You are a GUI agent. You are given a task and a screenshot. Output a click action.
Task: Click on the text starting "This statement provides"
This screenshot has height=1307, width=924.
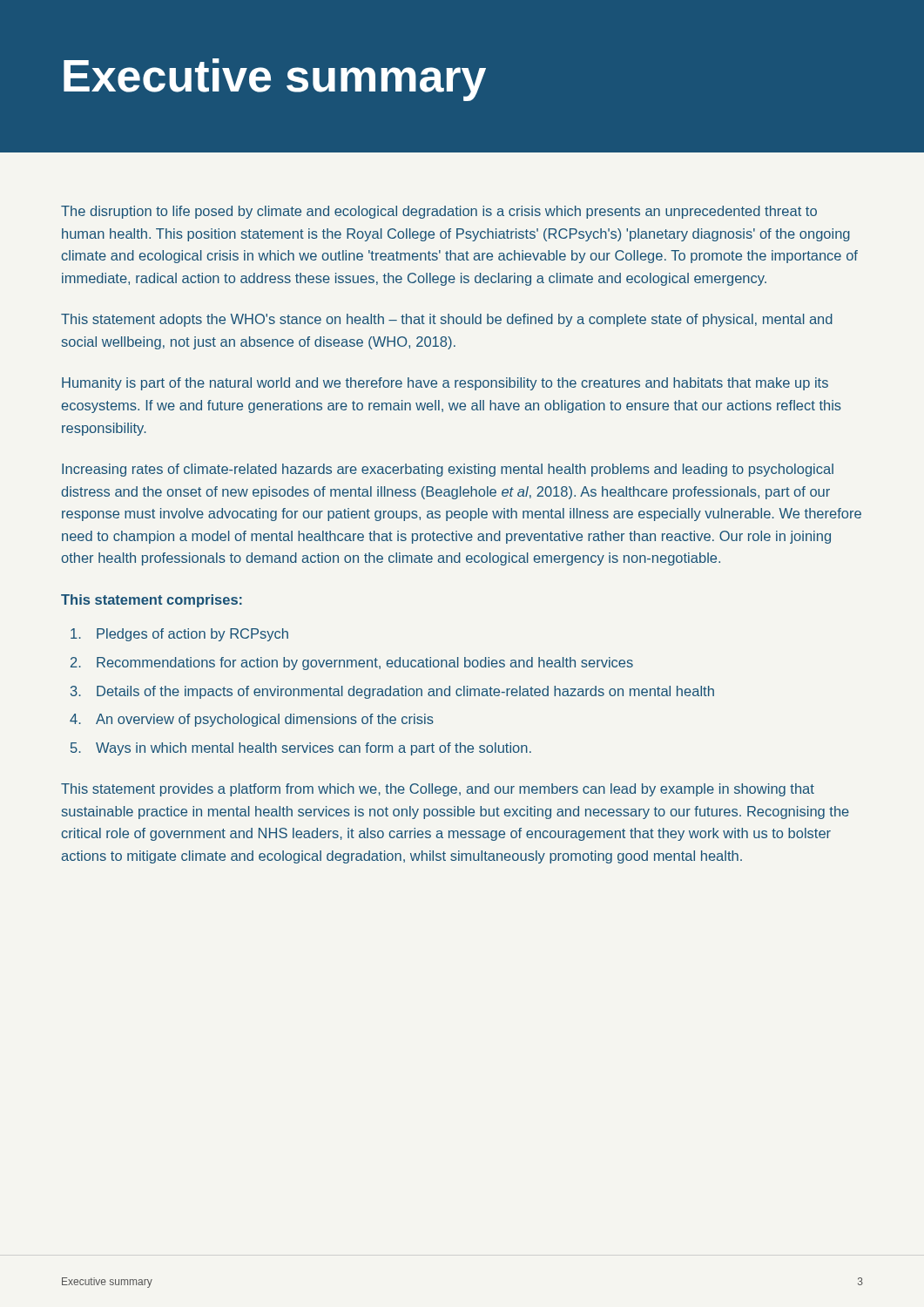tap(455, 822)
